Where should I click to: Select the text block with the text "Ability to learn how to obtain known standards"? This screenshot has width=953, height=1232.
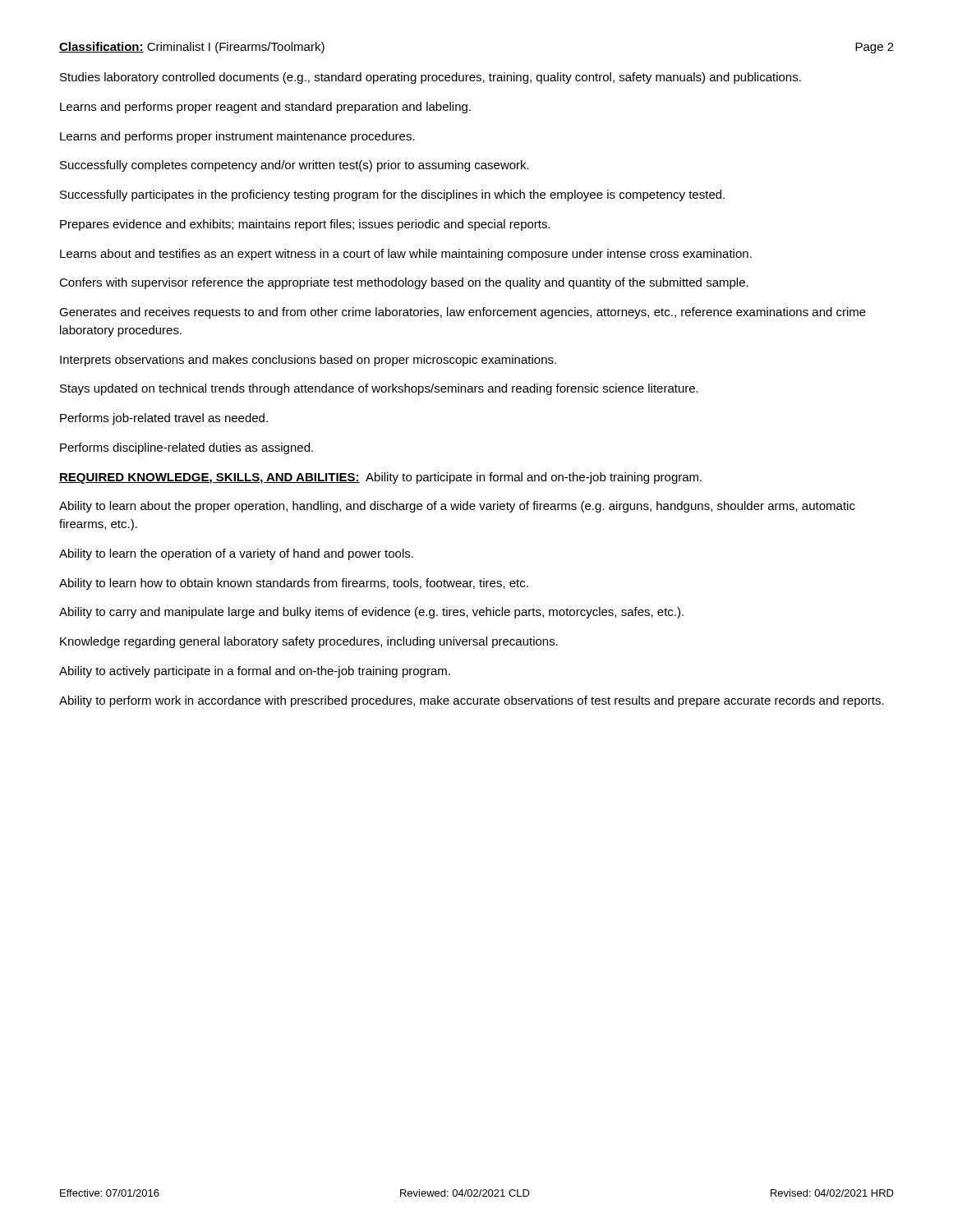tap(294, 582)
